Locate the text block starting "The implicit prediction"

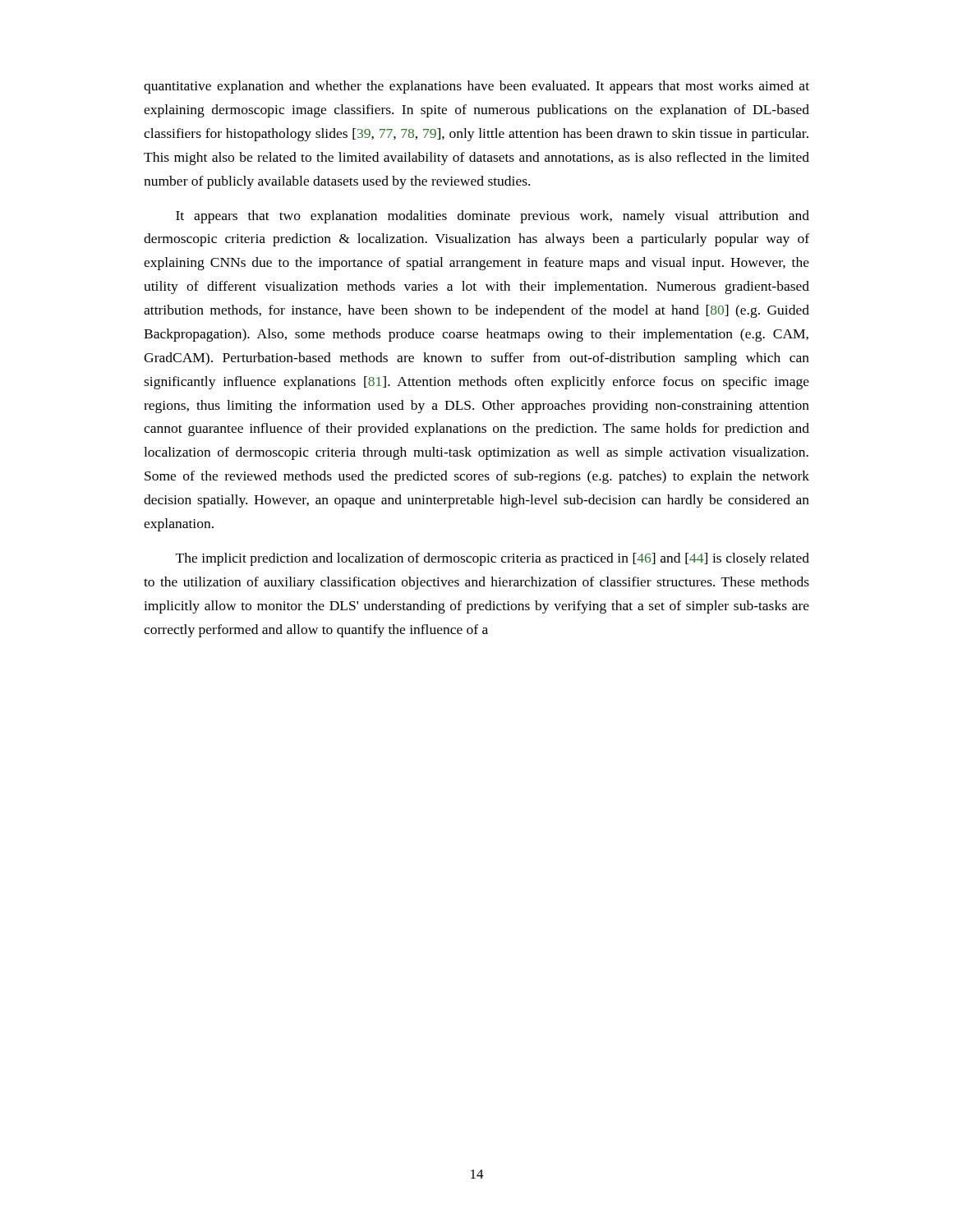click(476, 593)
